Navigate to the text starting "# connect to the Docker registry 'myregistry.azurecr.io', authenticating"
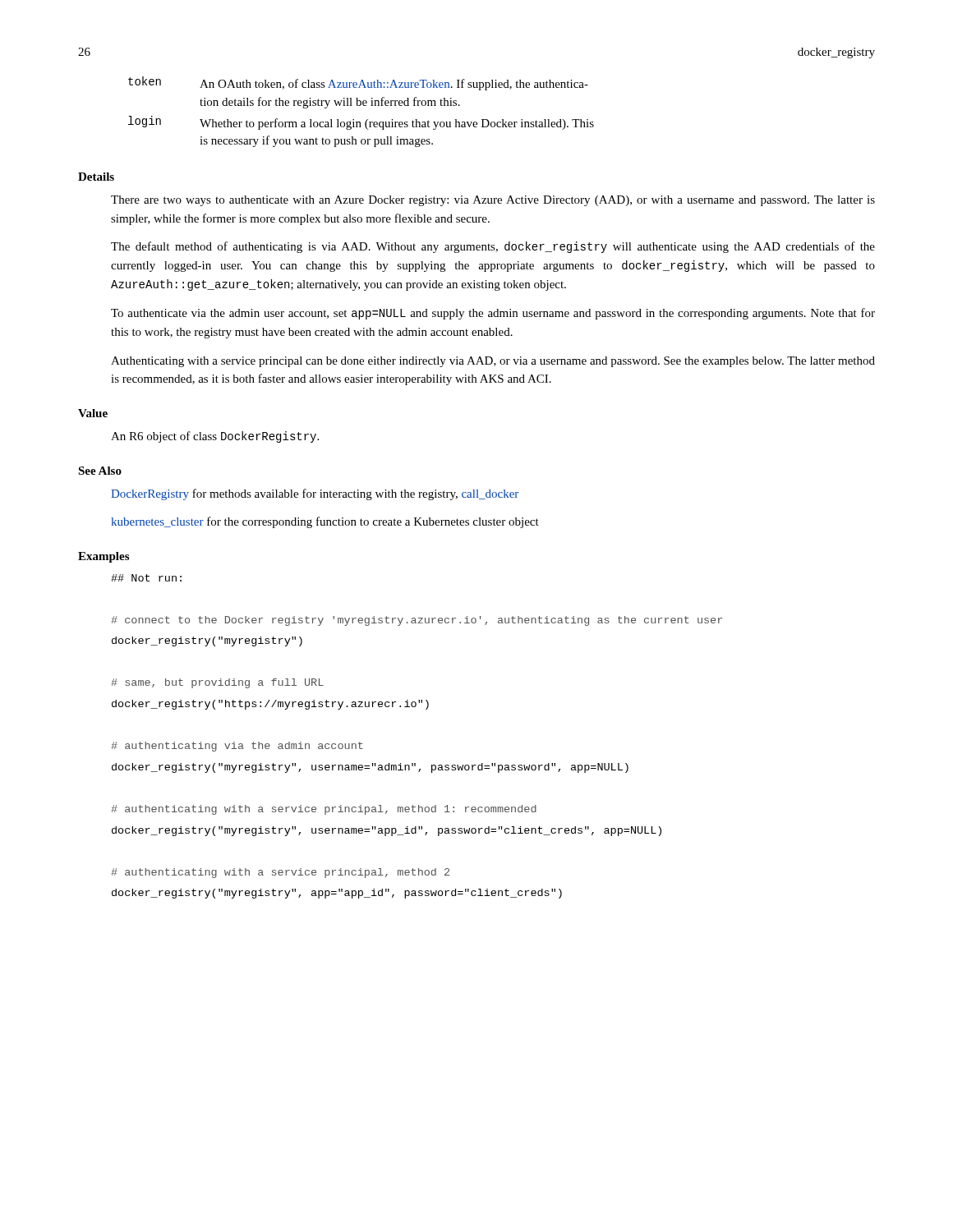The height and width of the screenshot is (1232, 953). [x=493, y=631]
